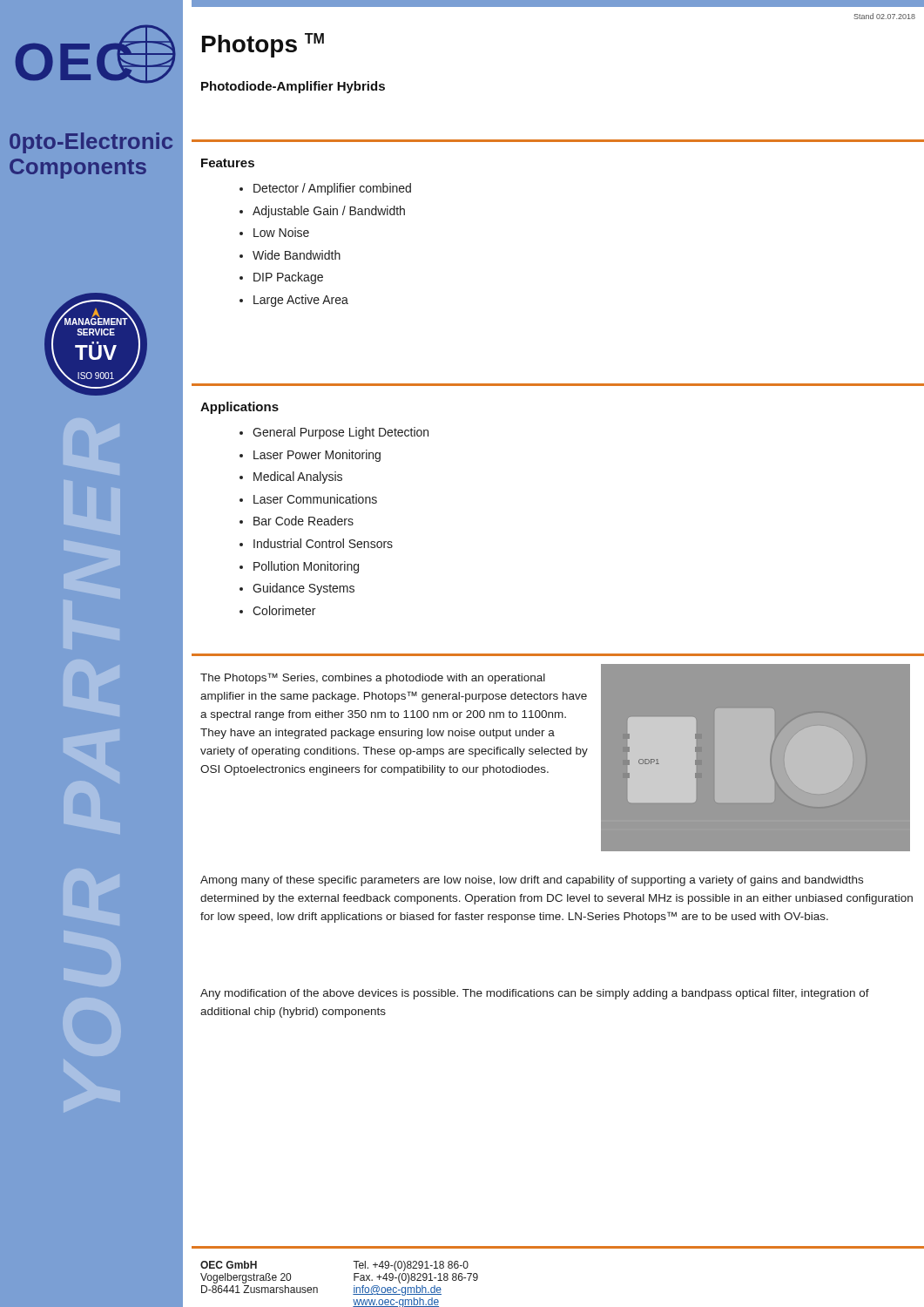
Task: Select the text starting "Low Noise"
Action: pos(281,233)
